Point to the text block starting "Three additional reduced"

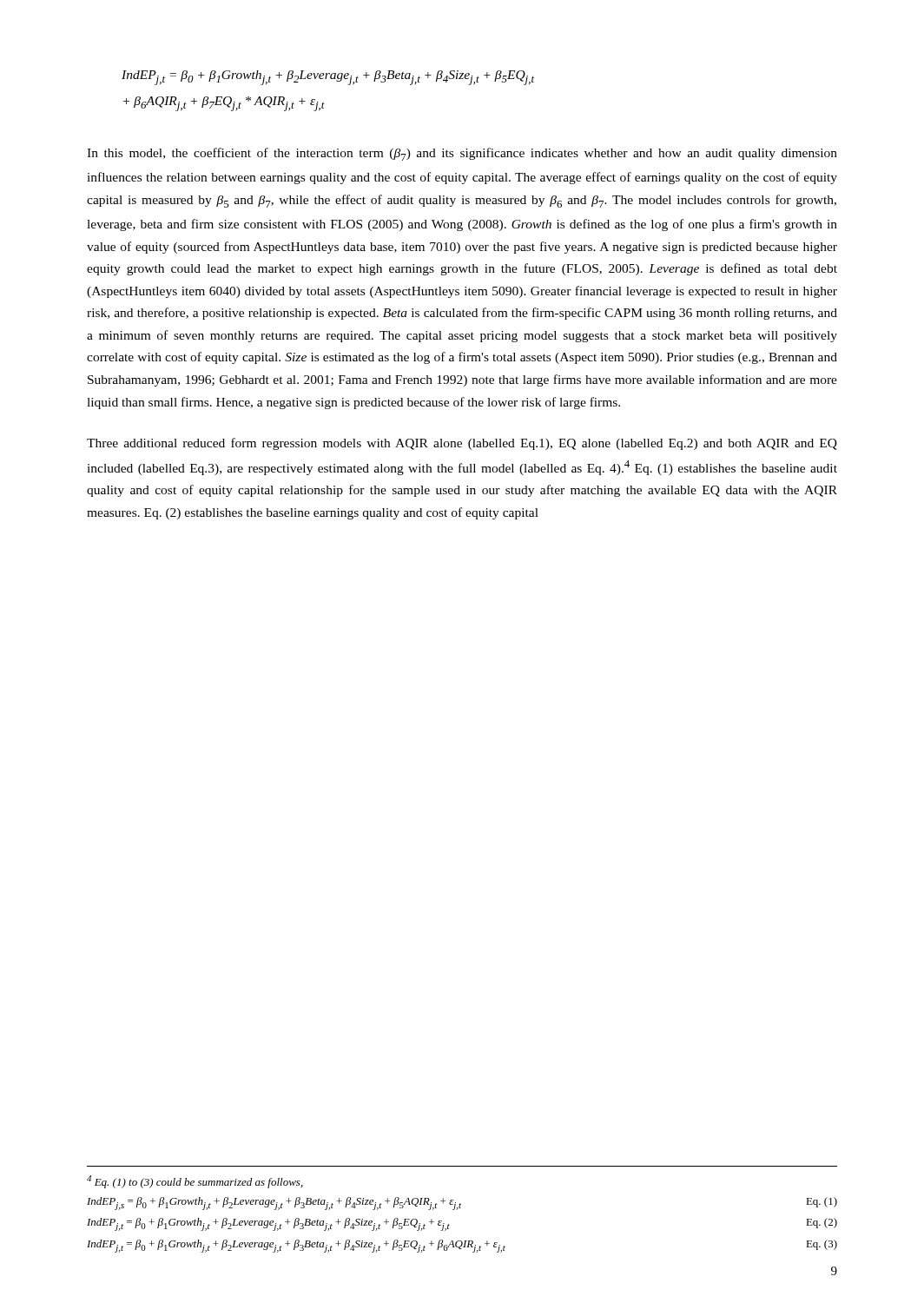462,478
